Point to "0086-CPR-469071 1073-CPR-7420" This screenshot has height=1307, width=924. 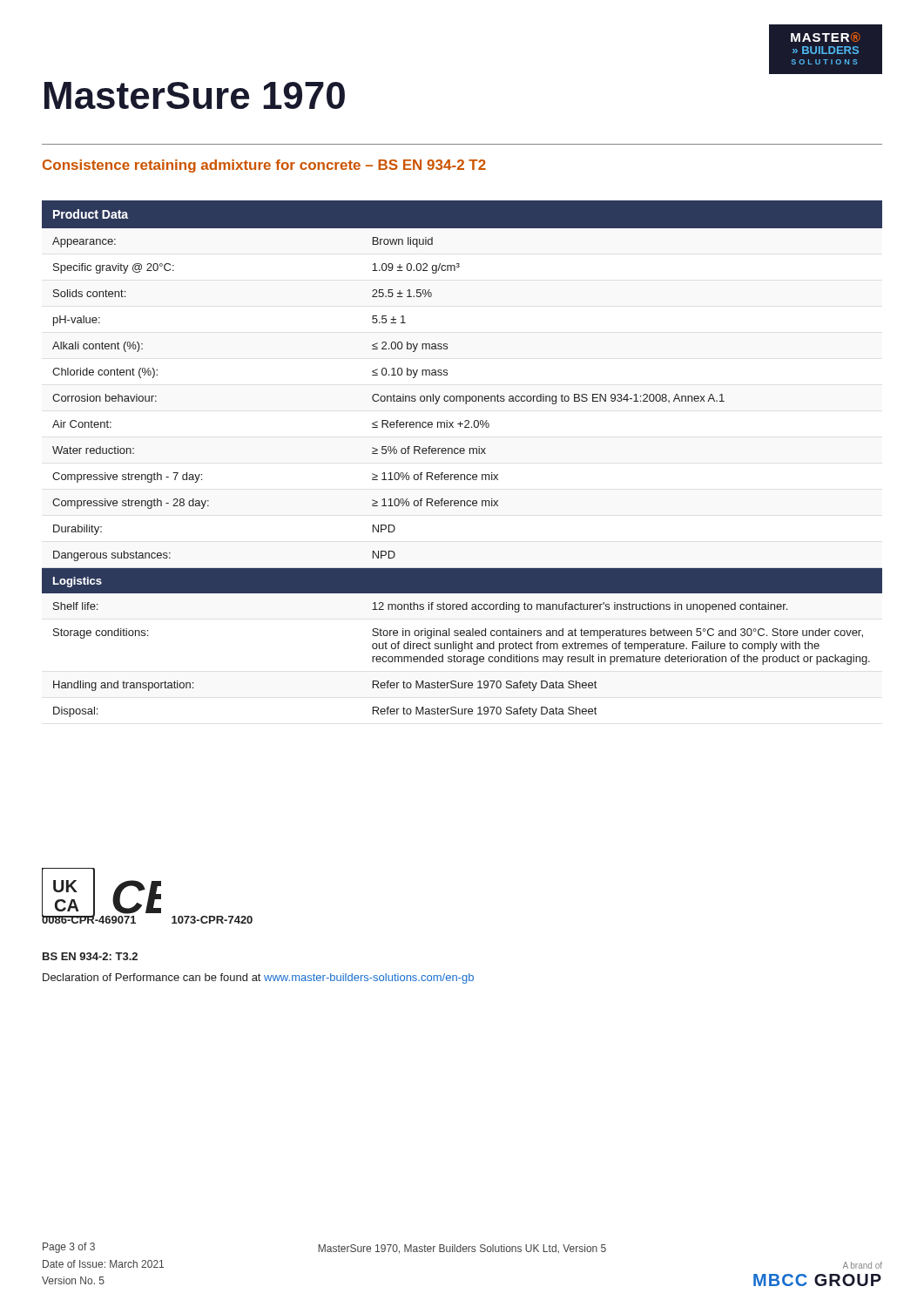pyautogui.click(x=147, y=920)
